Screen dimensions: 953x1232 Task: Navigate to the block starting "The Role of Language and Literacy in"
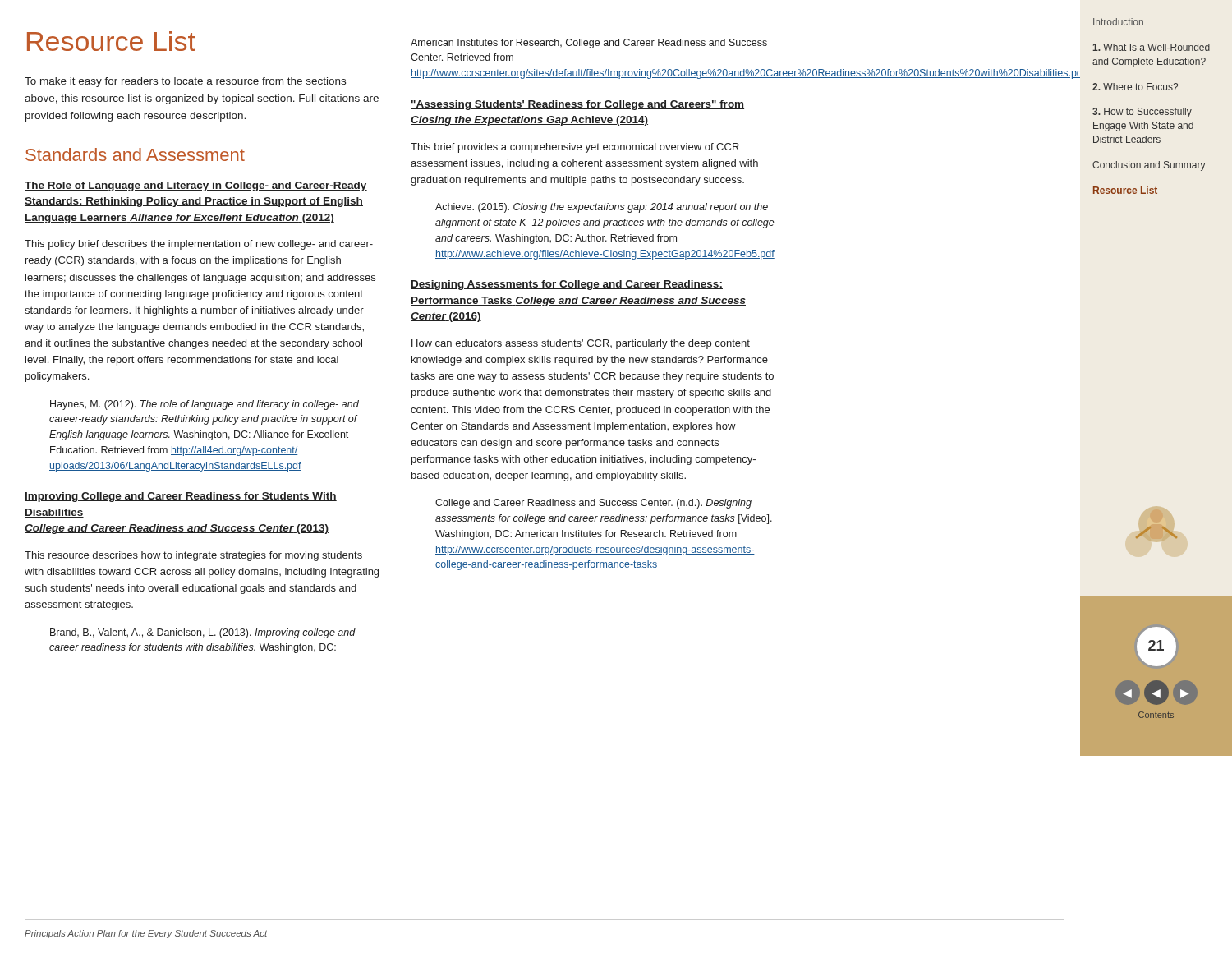203,201
